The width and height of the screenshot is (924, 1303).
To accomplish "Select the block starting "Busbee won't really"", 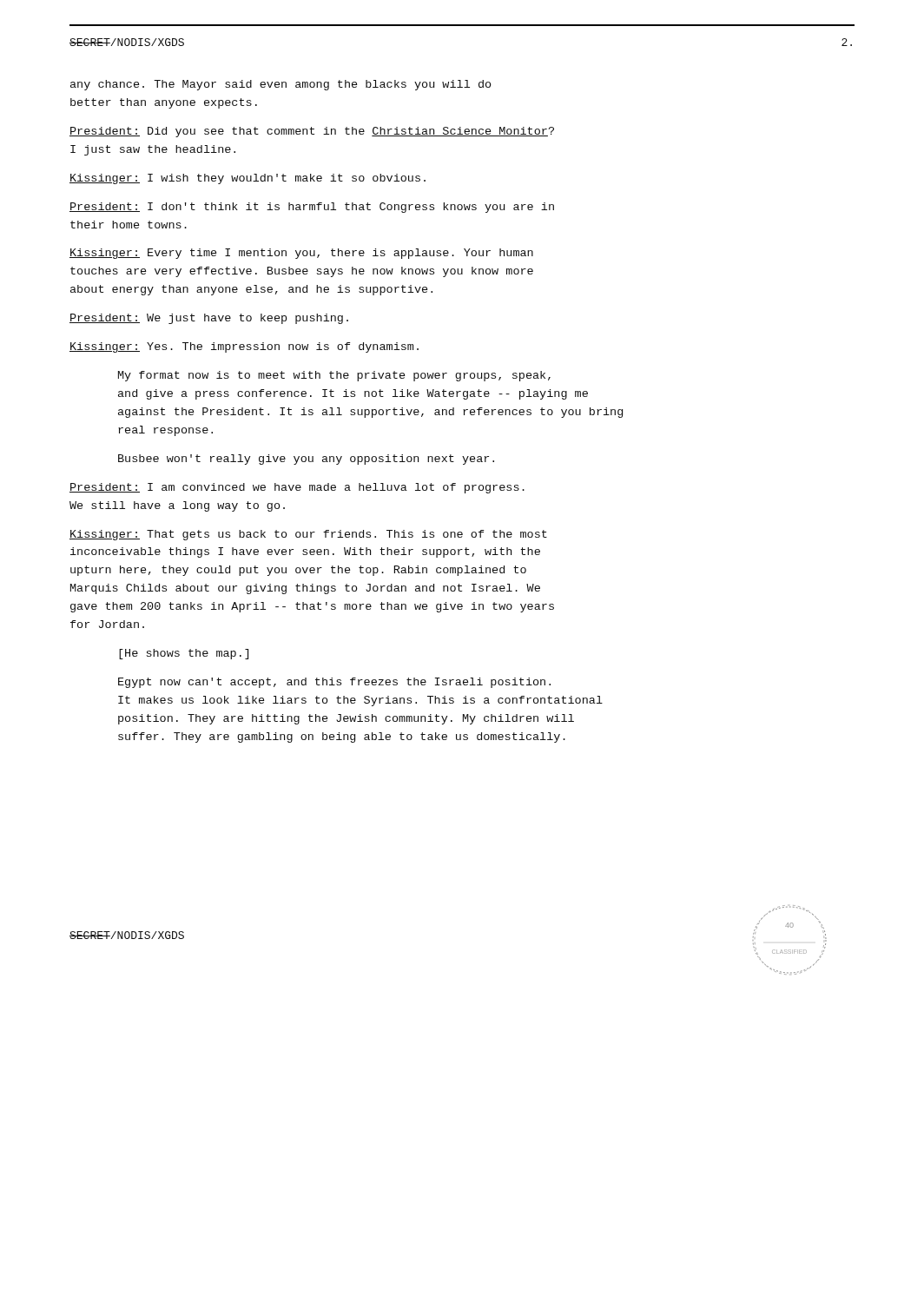I will click(307, 459).
